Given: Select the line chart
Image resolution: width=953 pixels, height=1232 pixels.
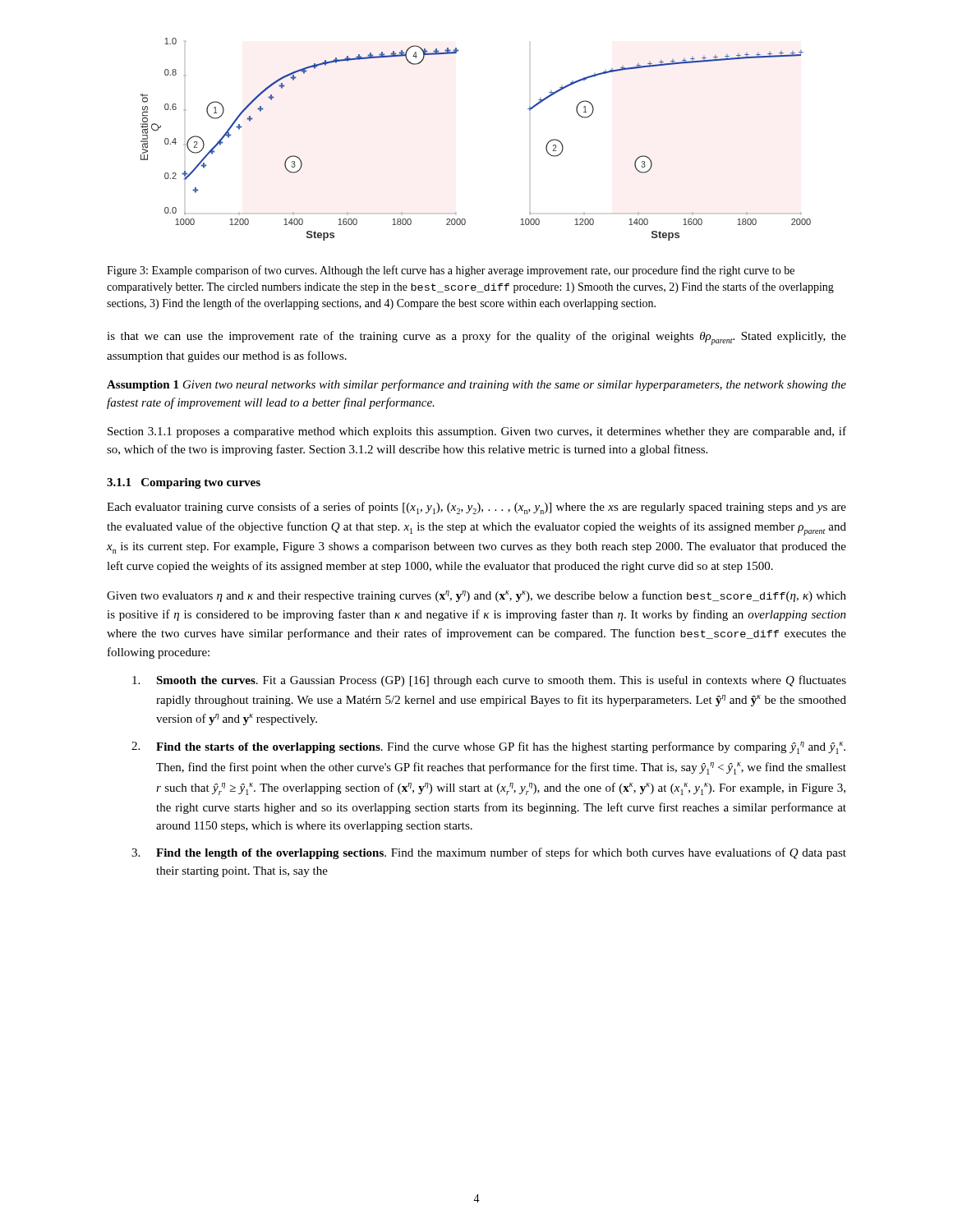Looking at the screenshot, I should pyautogui.click(x=476, y=144).
